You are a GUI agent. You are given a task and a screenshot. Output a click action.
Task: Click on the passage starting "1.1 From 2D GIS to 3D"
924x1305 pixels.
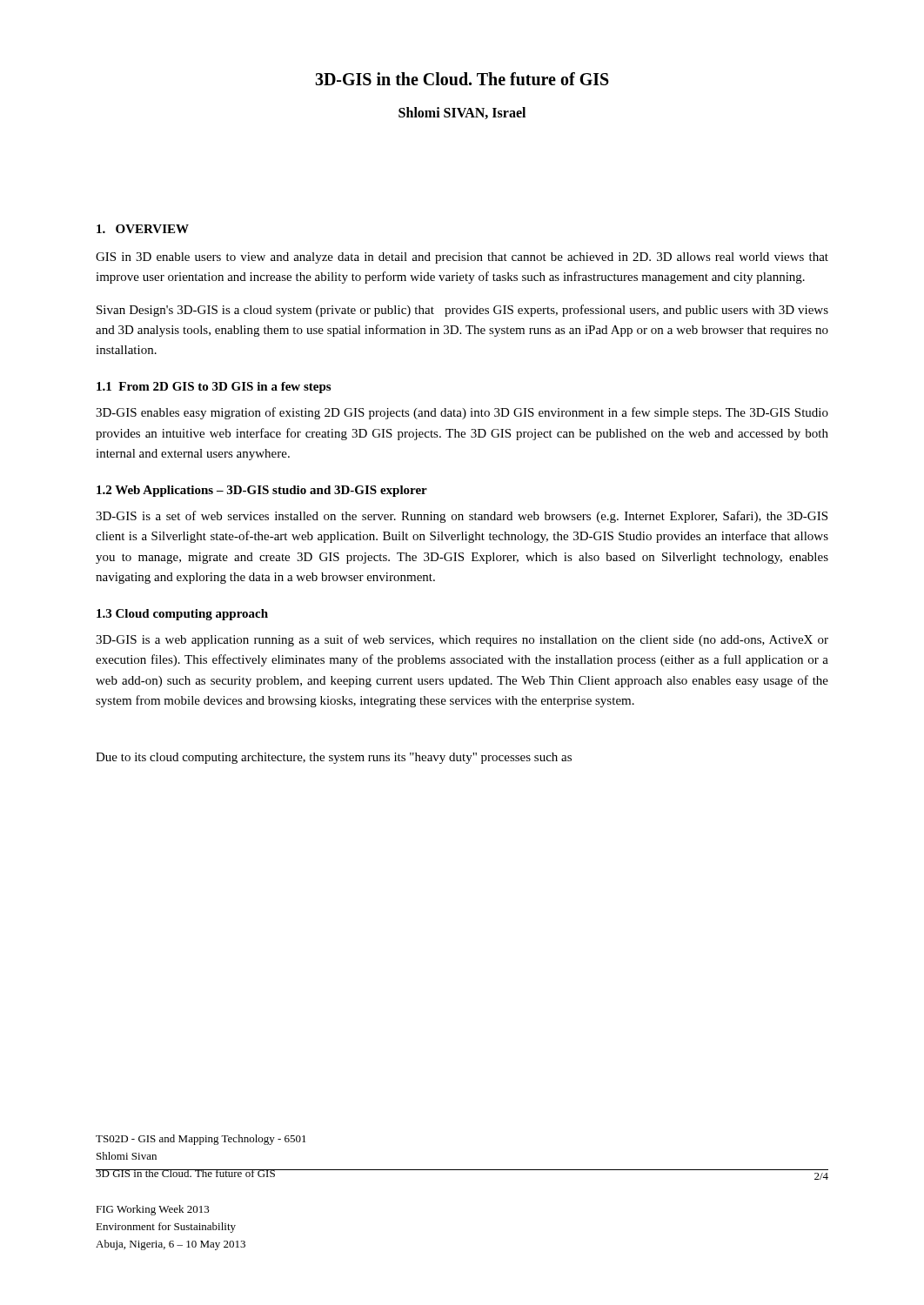(213, 386)
